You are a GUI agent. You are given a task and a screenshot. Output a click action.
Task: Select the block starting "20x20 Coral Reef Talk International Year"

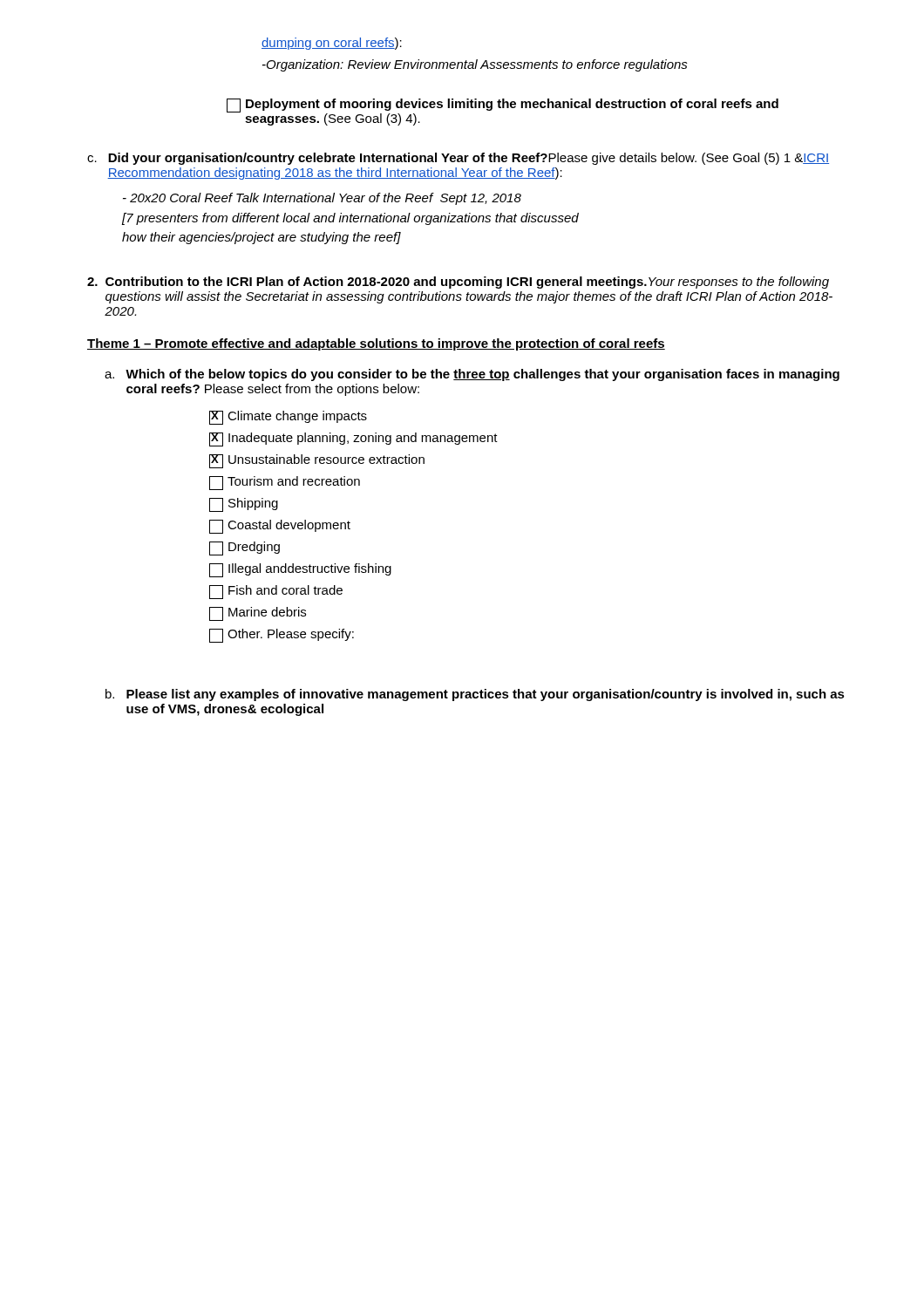pos(350,217)
